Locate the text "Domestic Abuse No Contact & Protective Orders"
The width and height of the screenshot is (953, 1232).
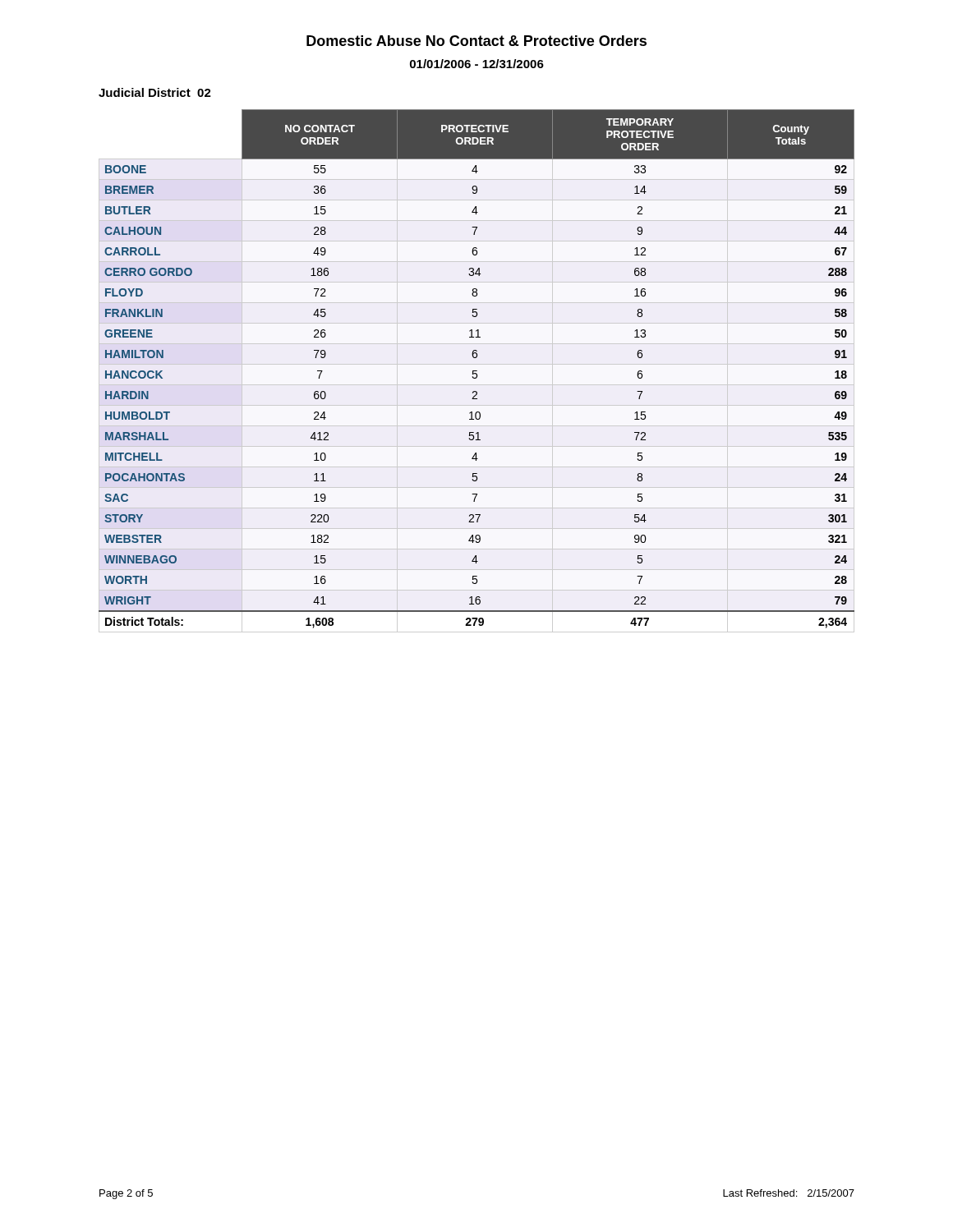[x=476, y=41]
